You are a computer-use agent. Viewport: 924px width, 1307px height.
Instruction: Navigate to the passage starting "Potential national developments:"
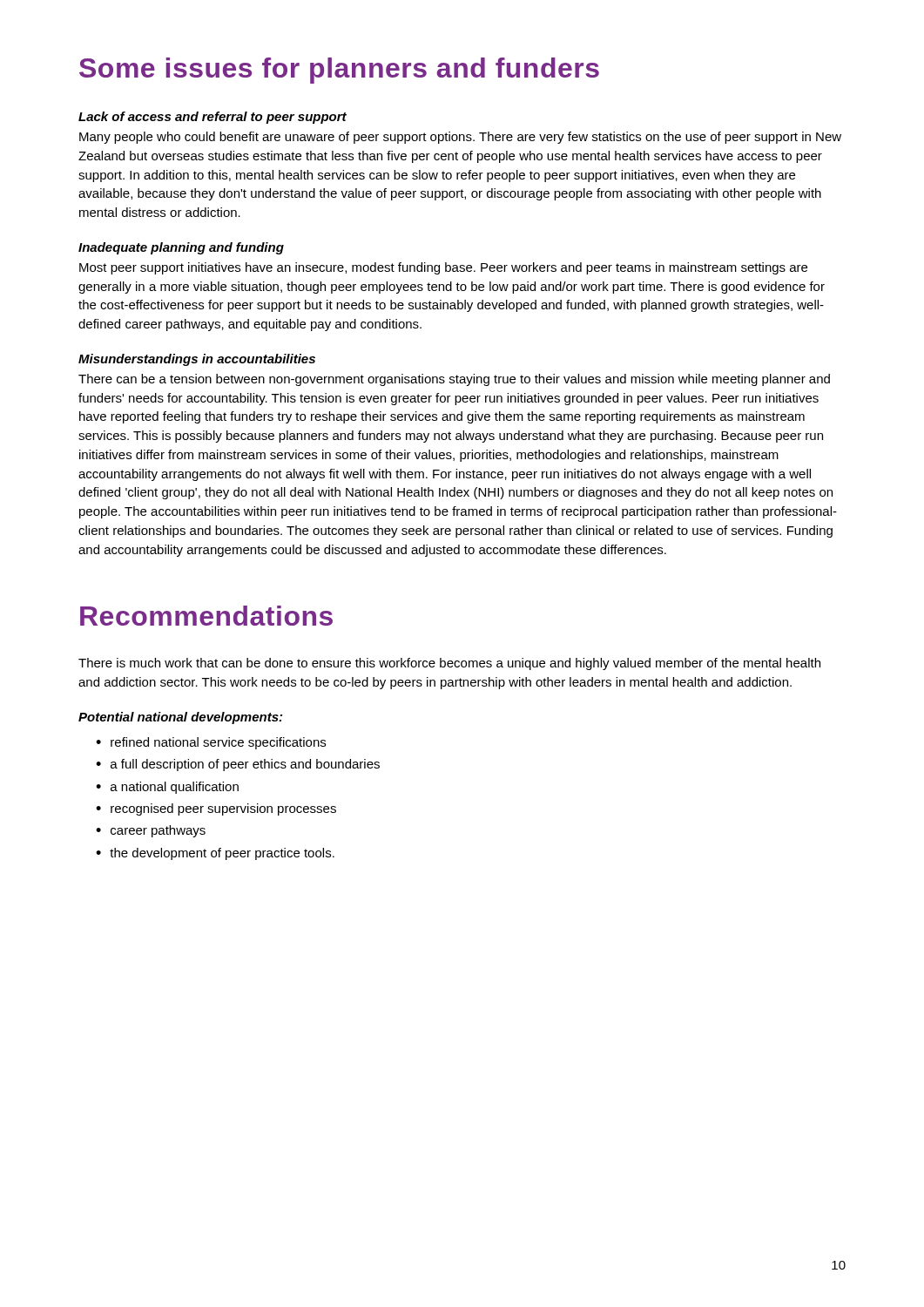180,718
